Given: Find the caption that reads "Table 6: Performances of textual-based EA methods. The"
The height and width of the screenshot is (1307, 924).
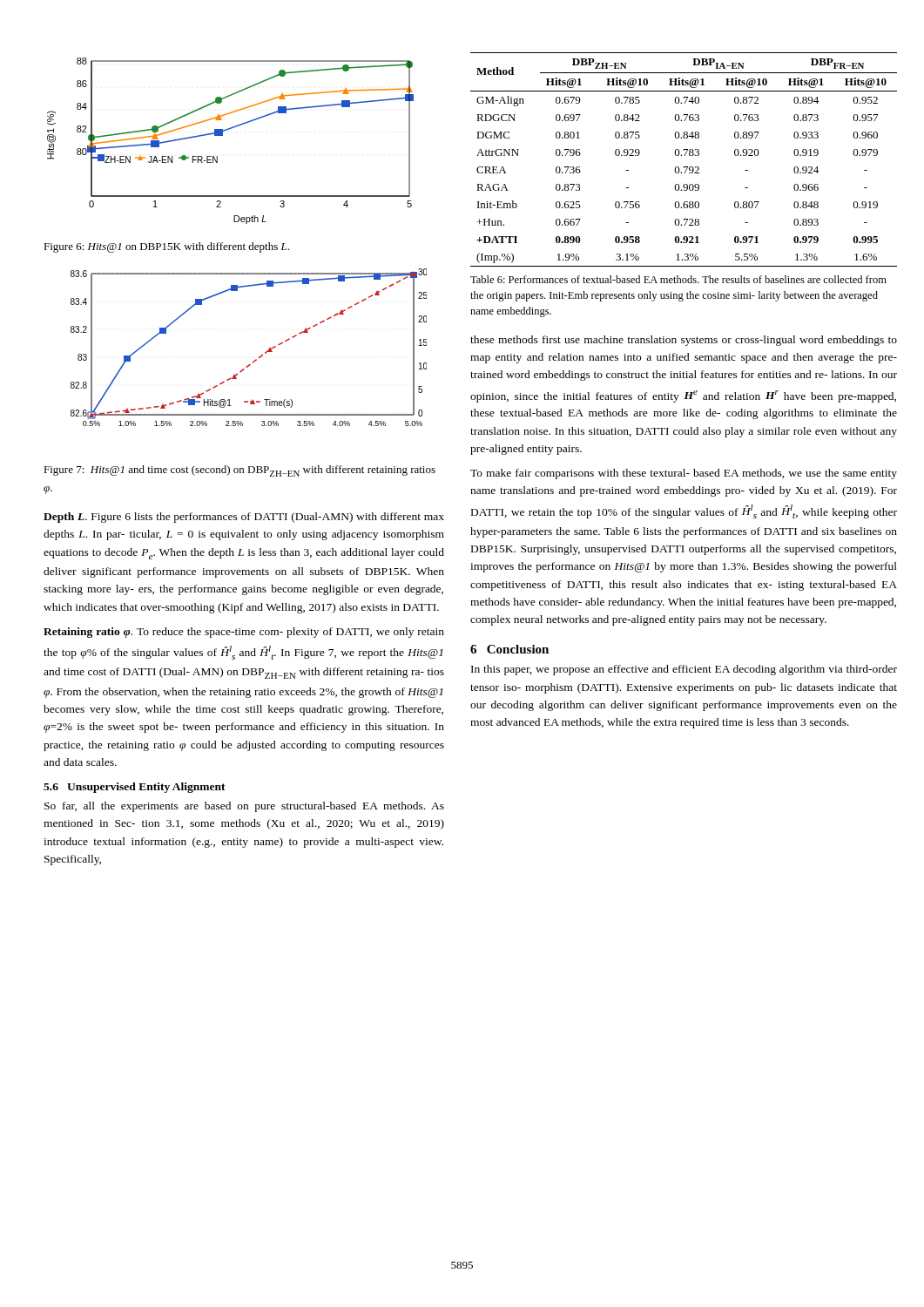Looking at the screenshot, I should click(x=678, y=295).
